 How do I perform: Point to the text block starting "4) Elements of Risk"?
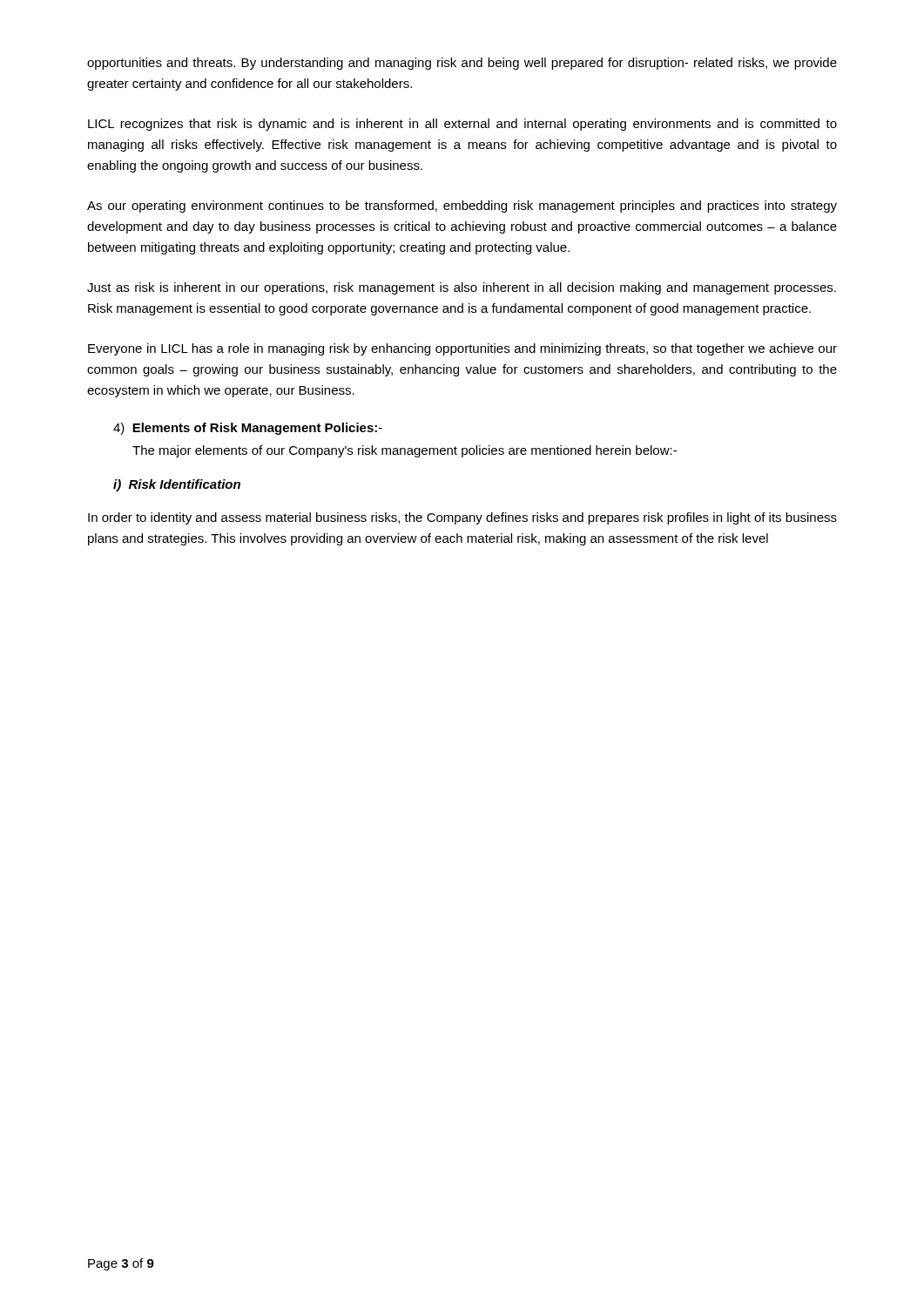click(x=475, y=440)
